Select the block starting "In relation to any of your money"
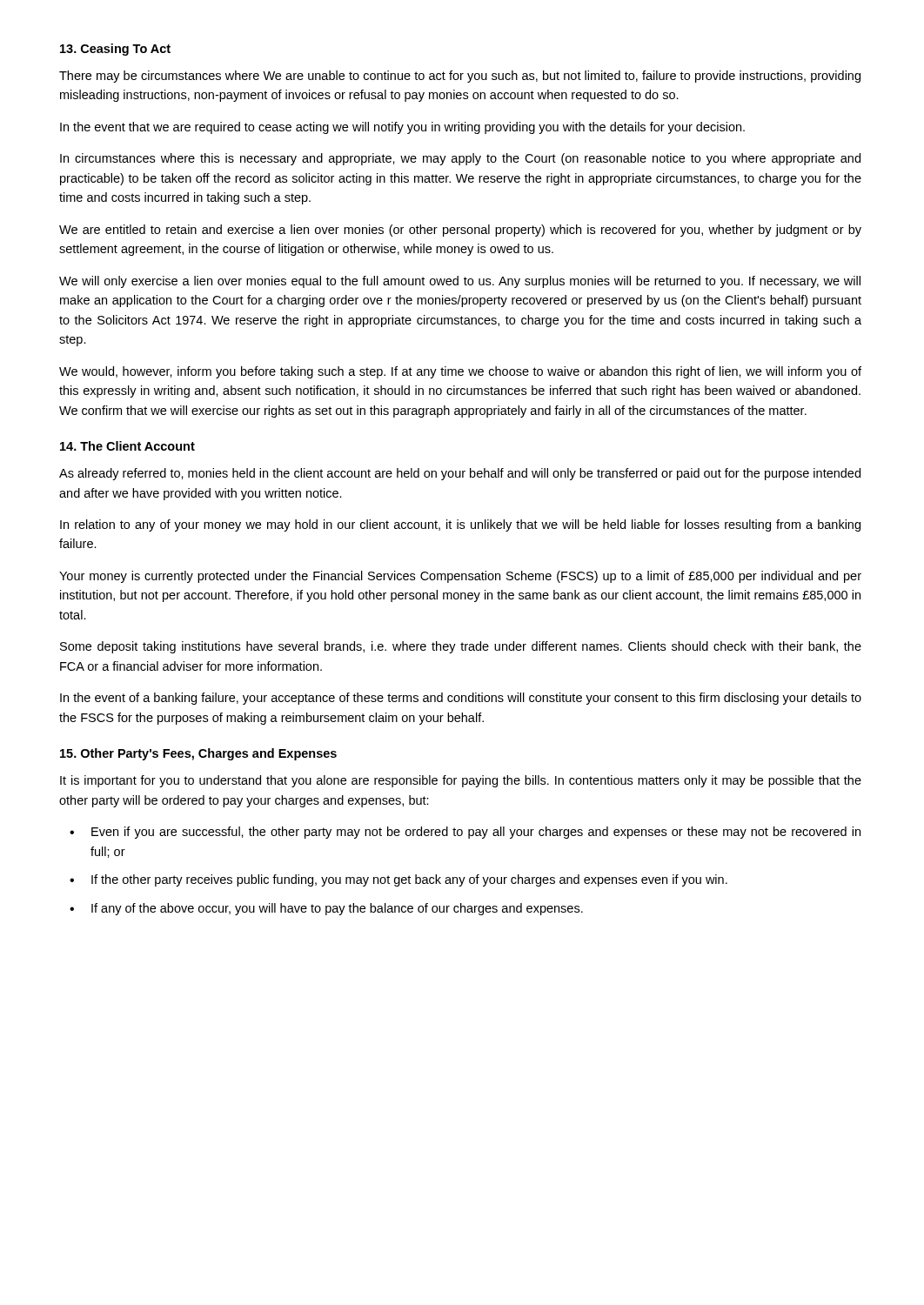 pyautogui.click(x=460, y=534)
